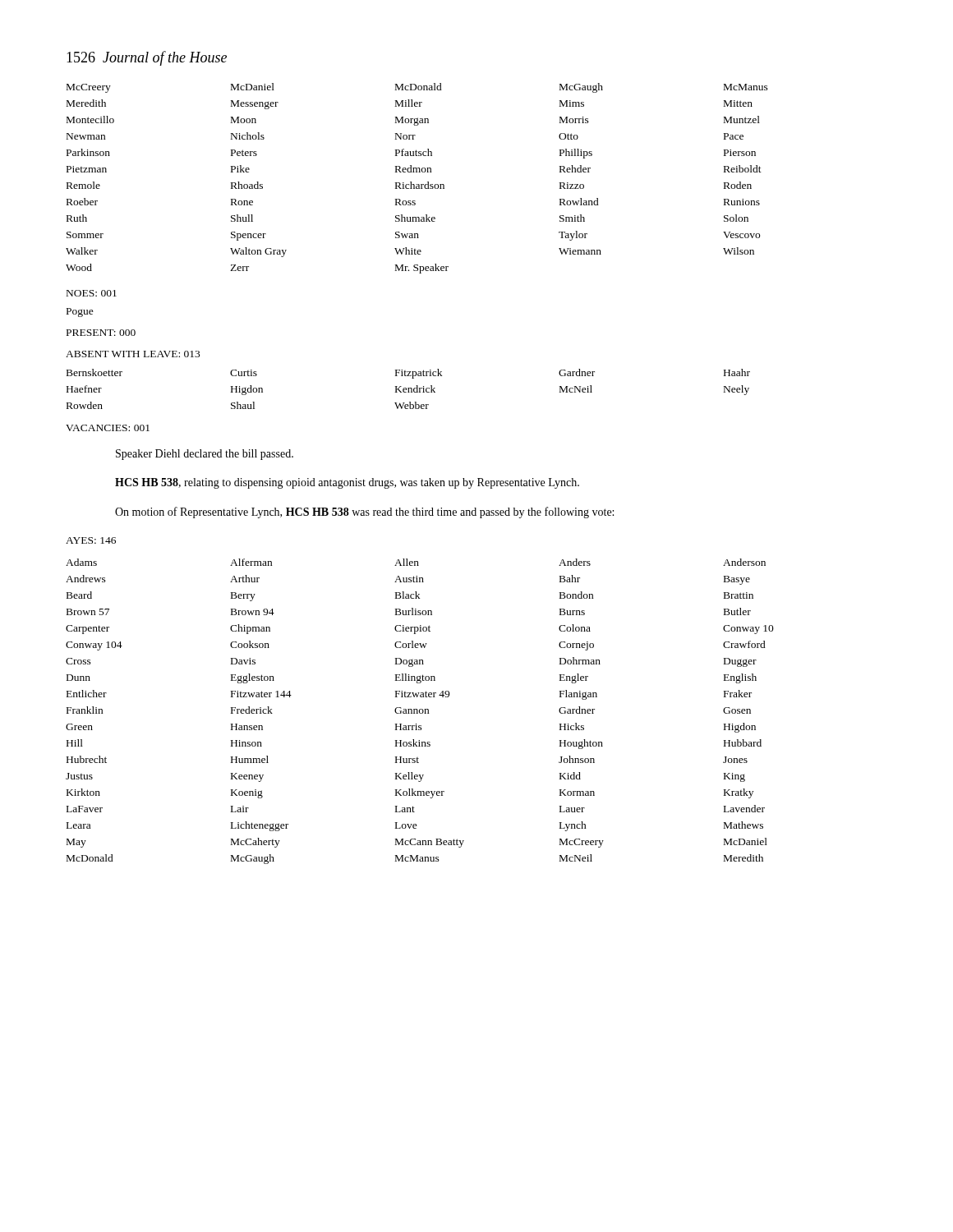Select the text block starting "NOES: 001"
The image size is (953, 1232).
[x=91, y=293]
